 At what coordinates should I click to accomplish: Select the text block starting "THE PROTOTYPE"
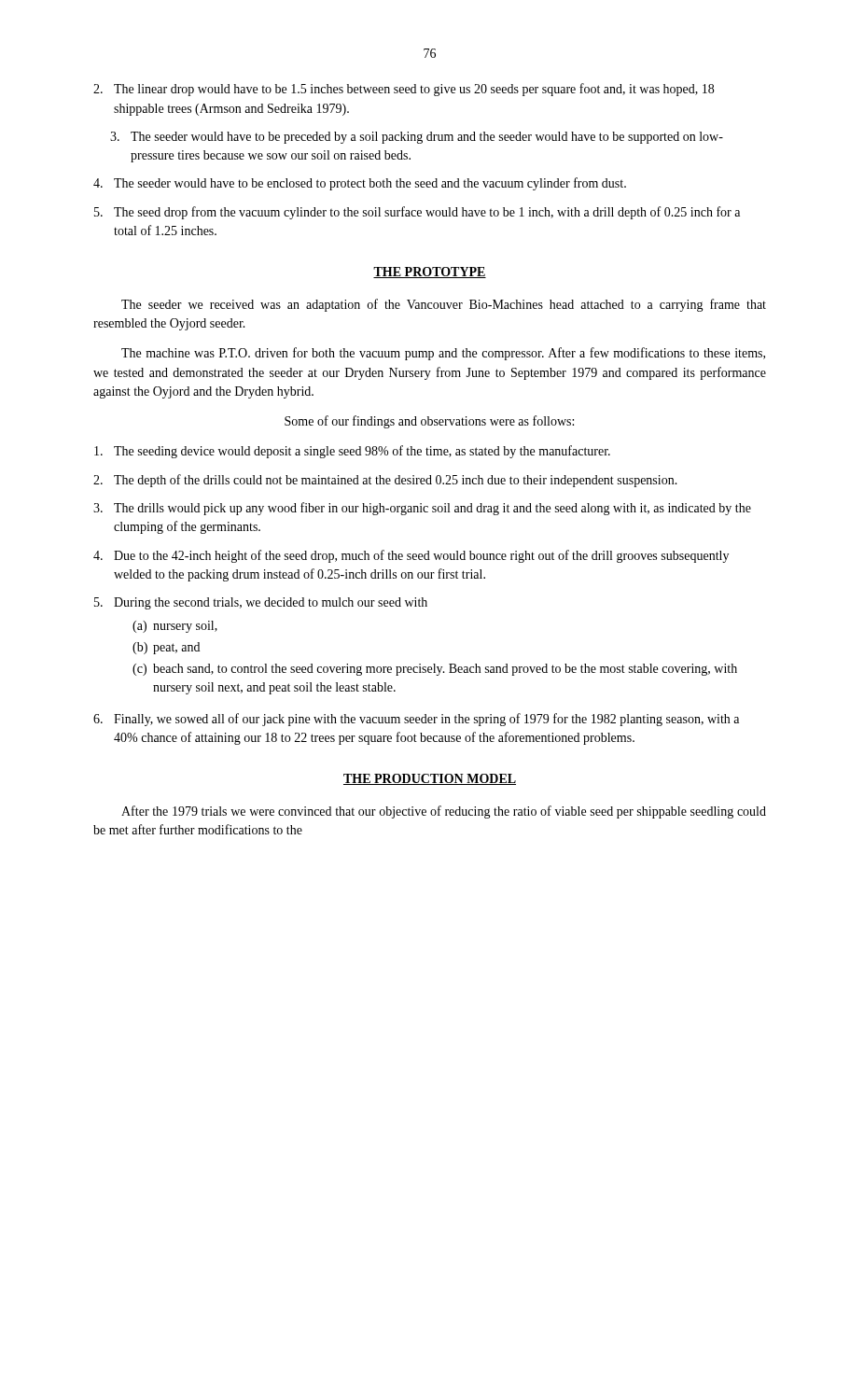(x=430, y=272)
